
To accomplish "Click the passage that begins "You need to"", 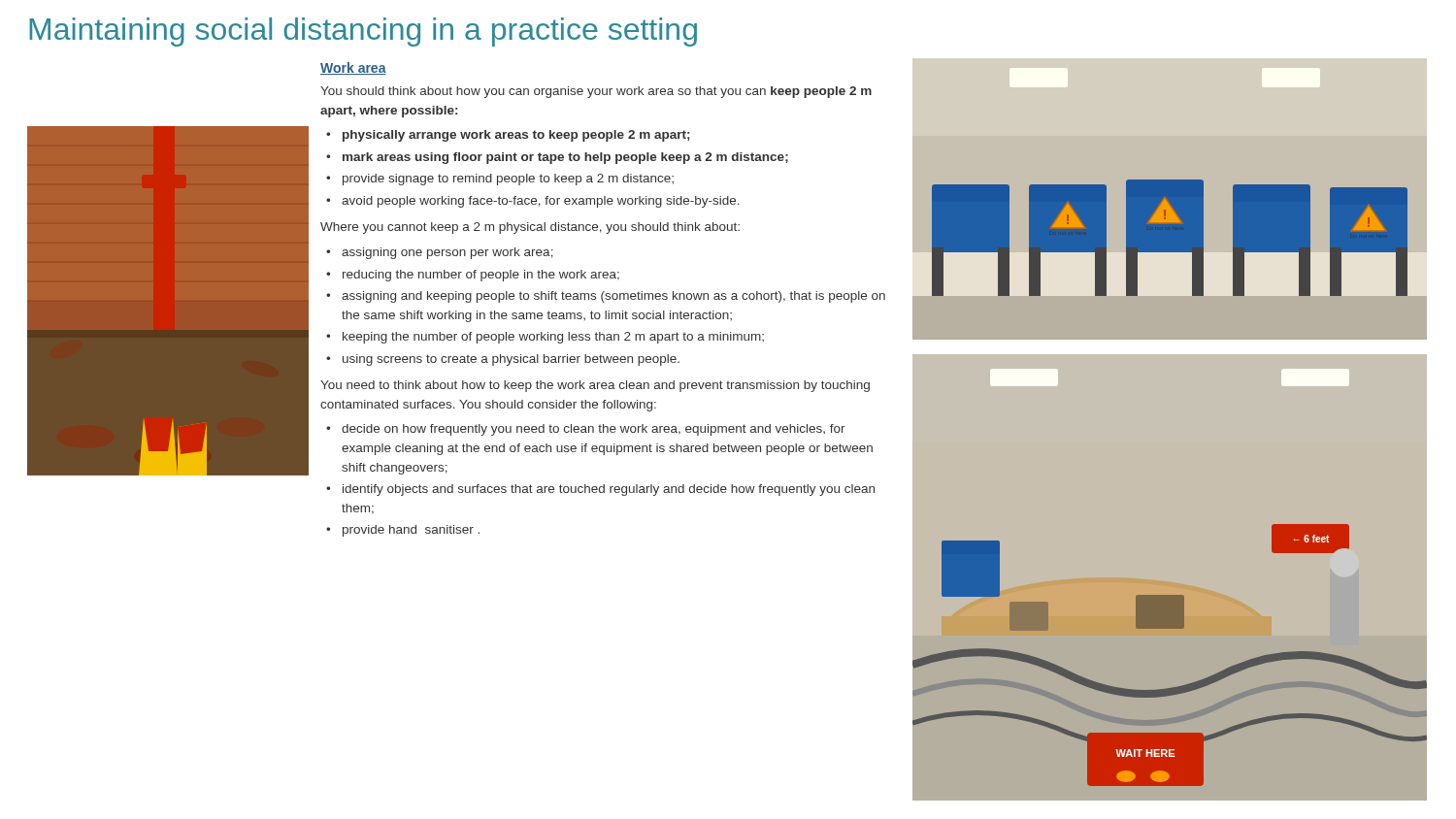I will coord(595,395).
